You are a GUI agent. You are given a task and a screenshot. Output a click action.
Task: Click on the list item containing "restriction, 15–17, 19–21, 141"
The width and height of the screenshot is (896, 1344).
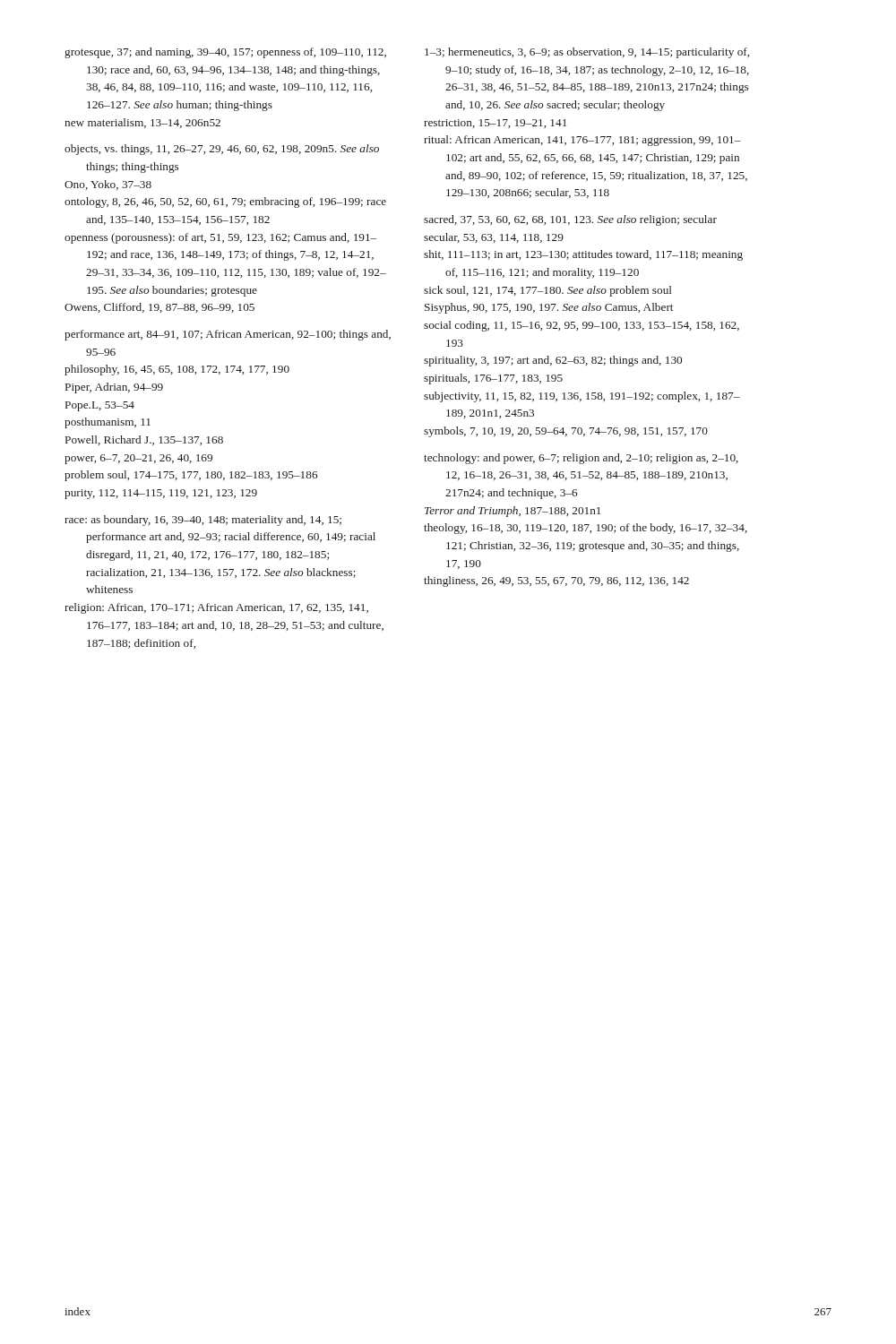pyautogui.click(x=496, y=122)
